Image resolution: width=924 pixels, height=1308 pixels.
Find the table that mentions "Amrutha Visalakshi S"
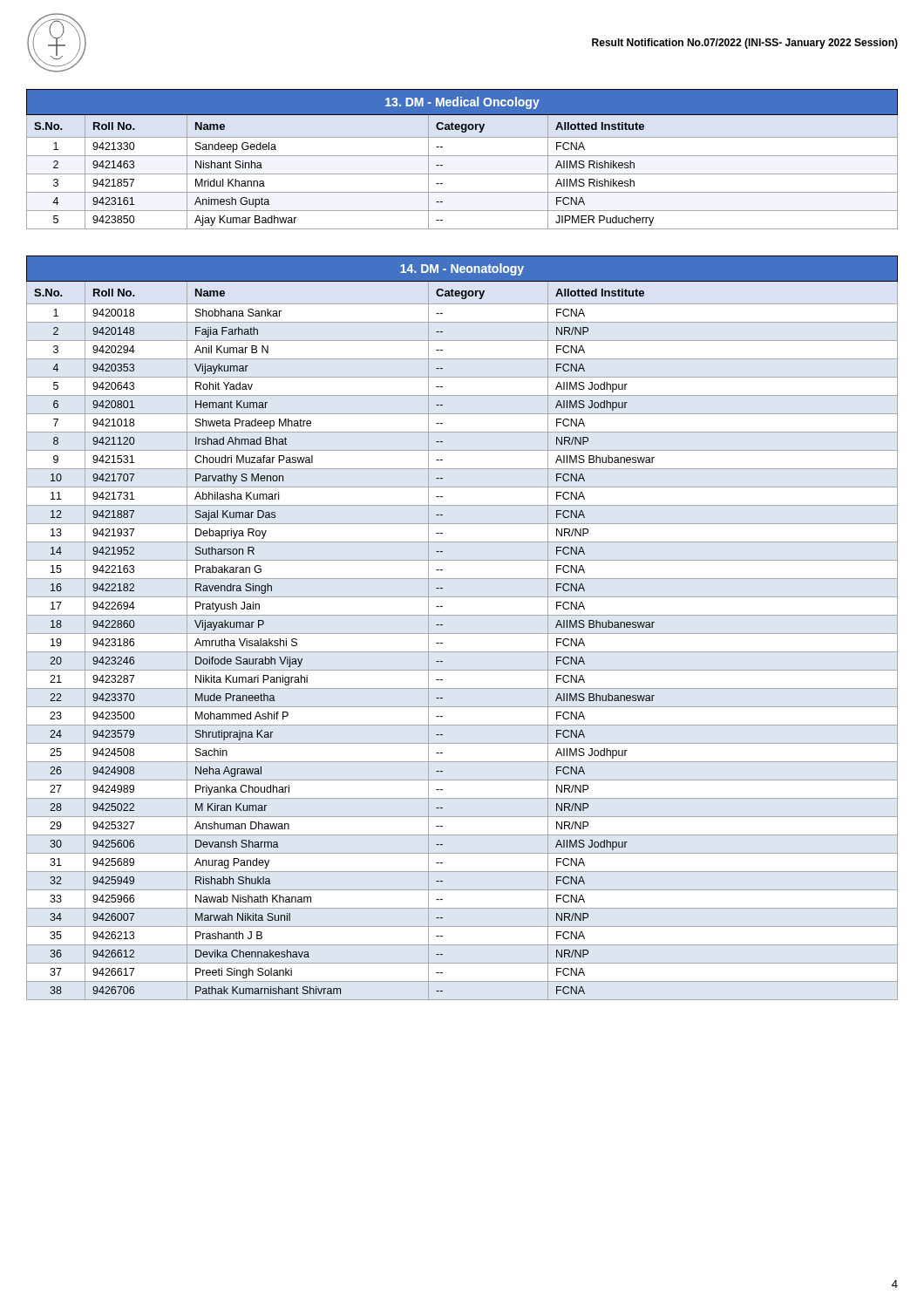(x=462, y=628)
